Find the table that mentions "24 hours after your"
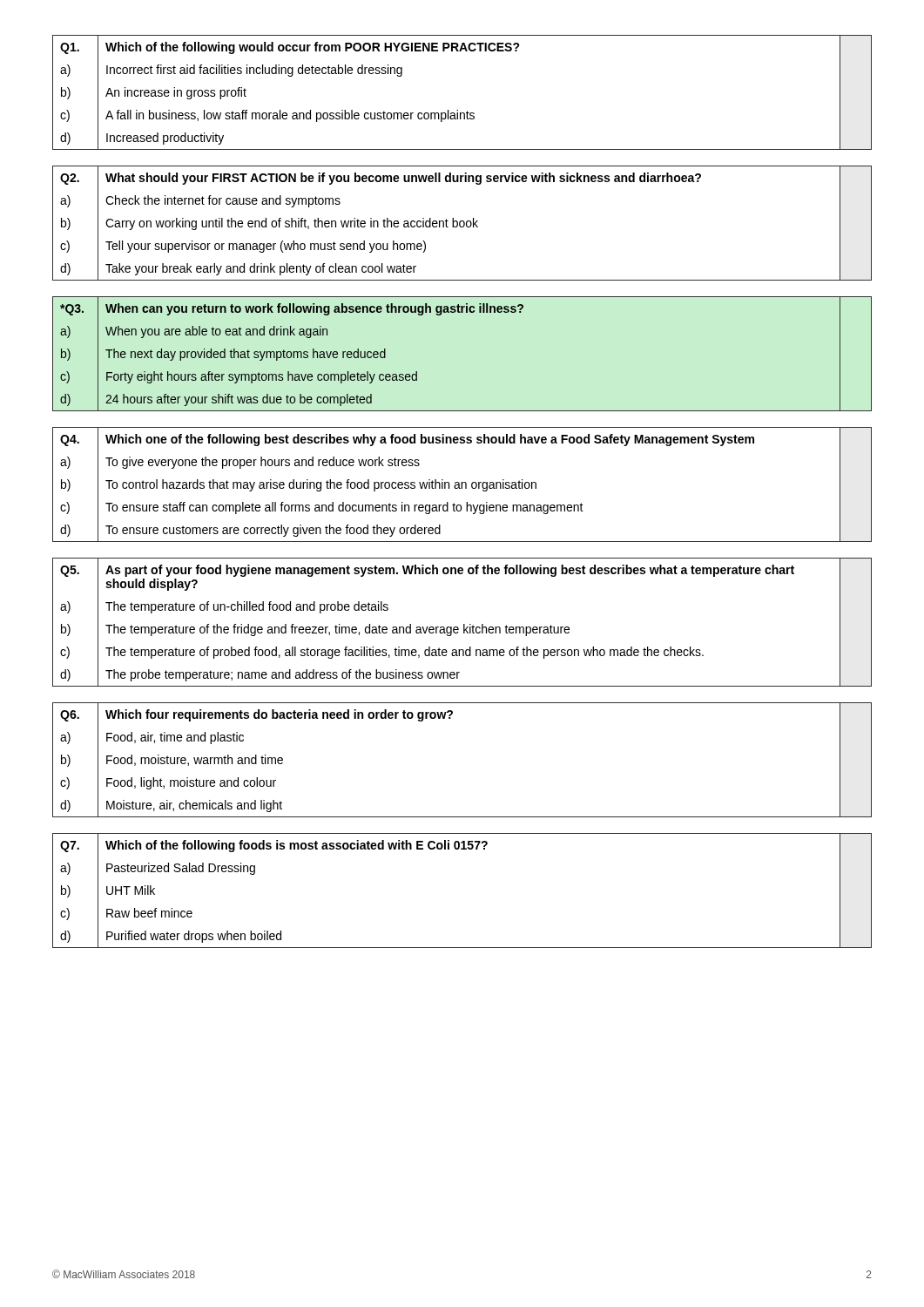The height and width of the screenshot is (1307, 924). pos(462,354)
